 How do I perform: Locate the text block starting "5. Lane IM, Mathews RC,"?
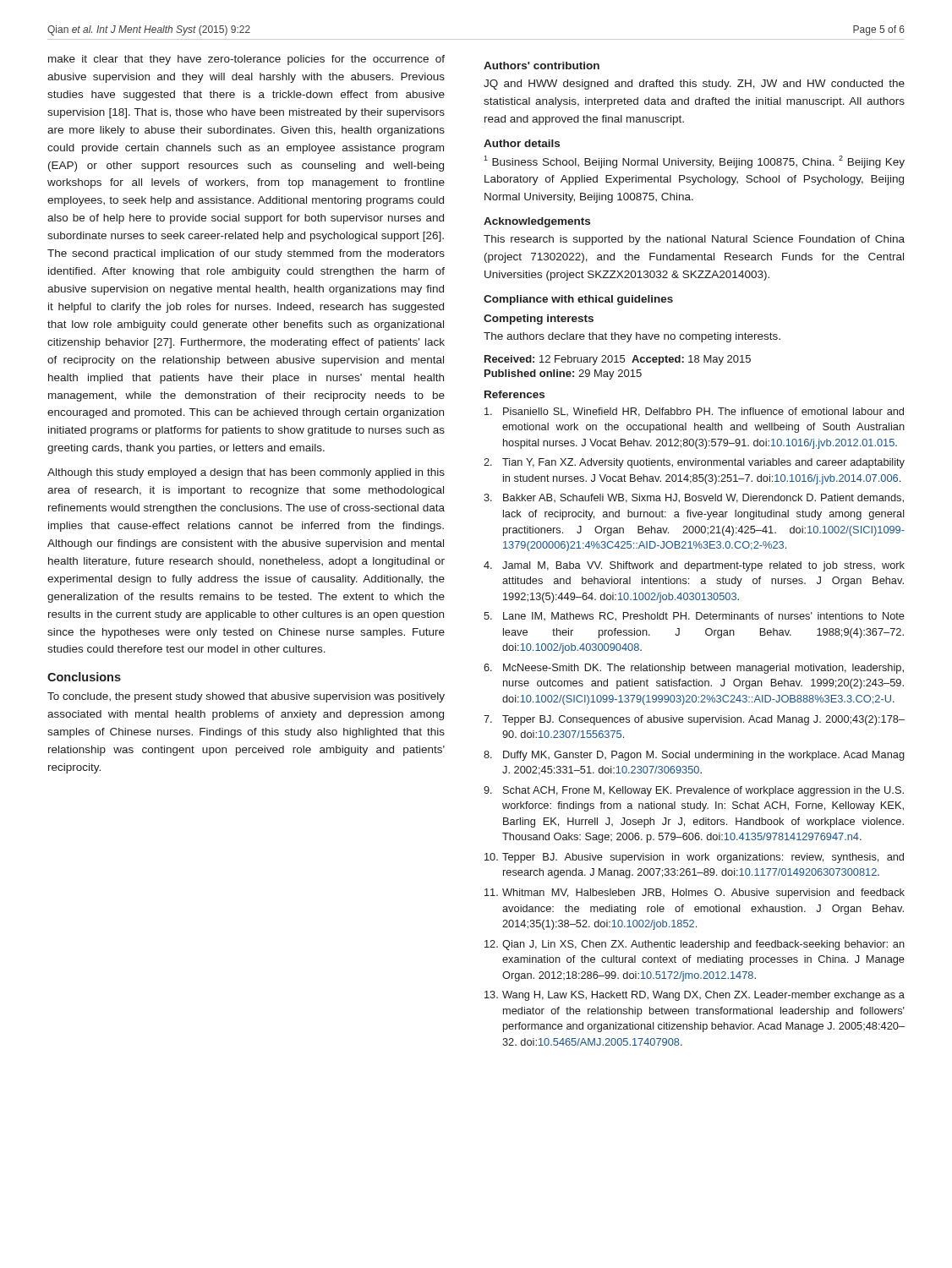click(694, 632)
